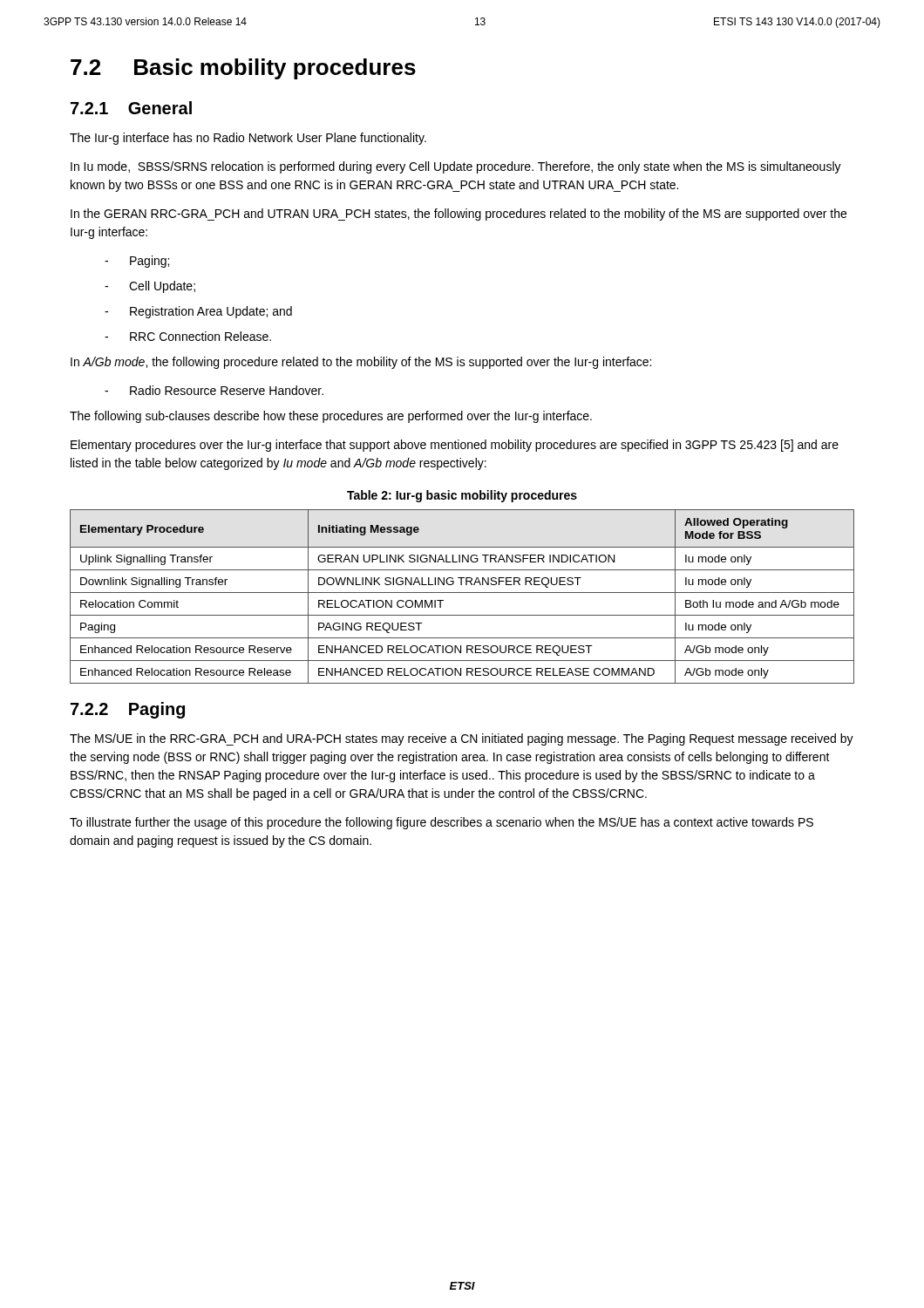Select the text starting "In Iu mode, SBSS/SRNS relocation is performed during"
924x1308 pixels.
pos(462,176)
